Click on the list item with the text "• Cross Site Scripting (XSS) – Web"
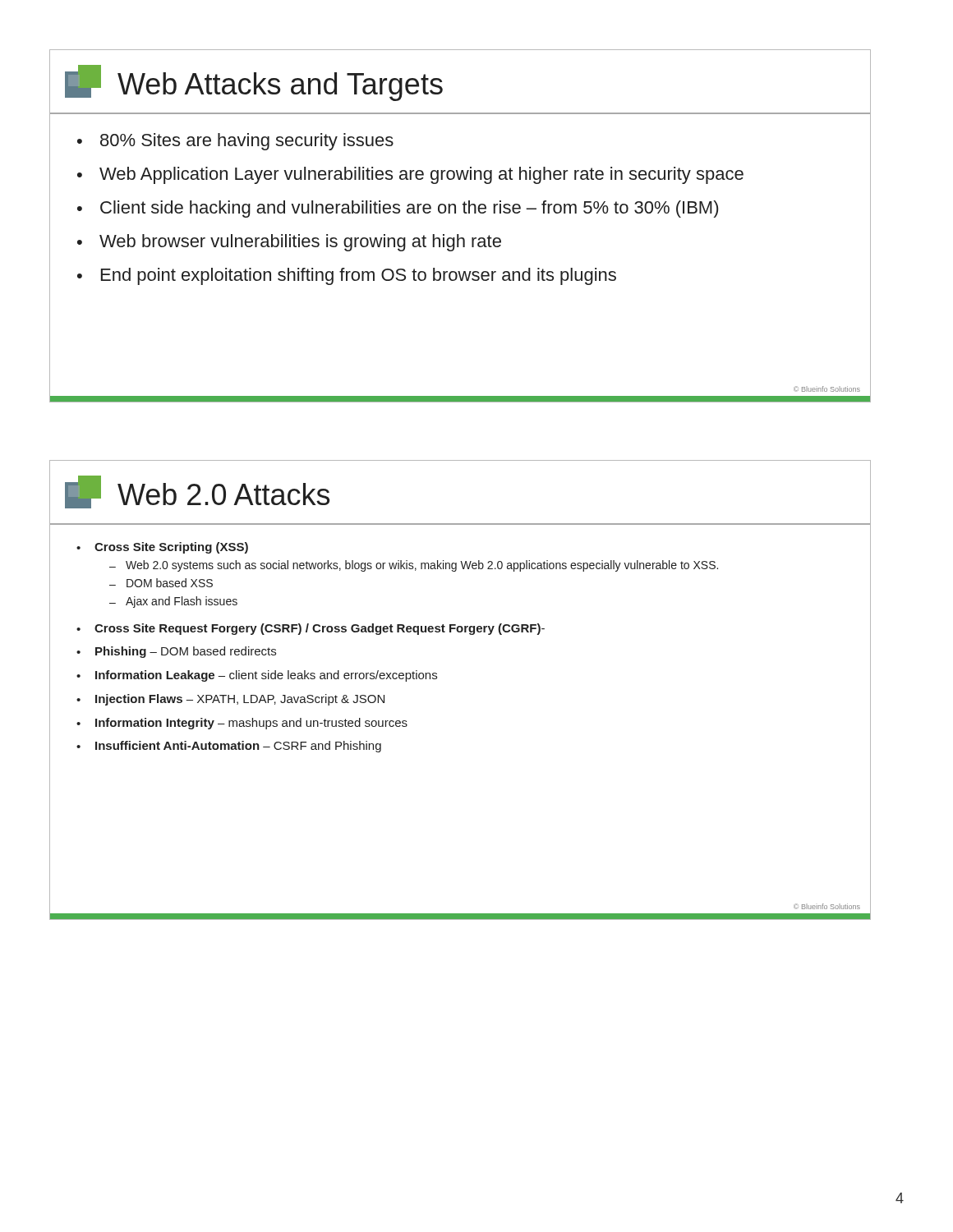Screen dimensions: 1232x953 click(x=460, y=576)
